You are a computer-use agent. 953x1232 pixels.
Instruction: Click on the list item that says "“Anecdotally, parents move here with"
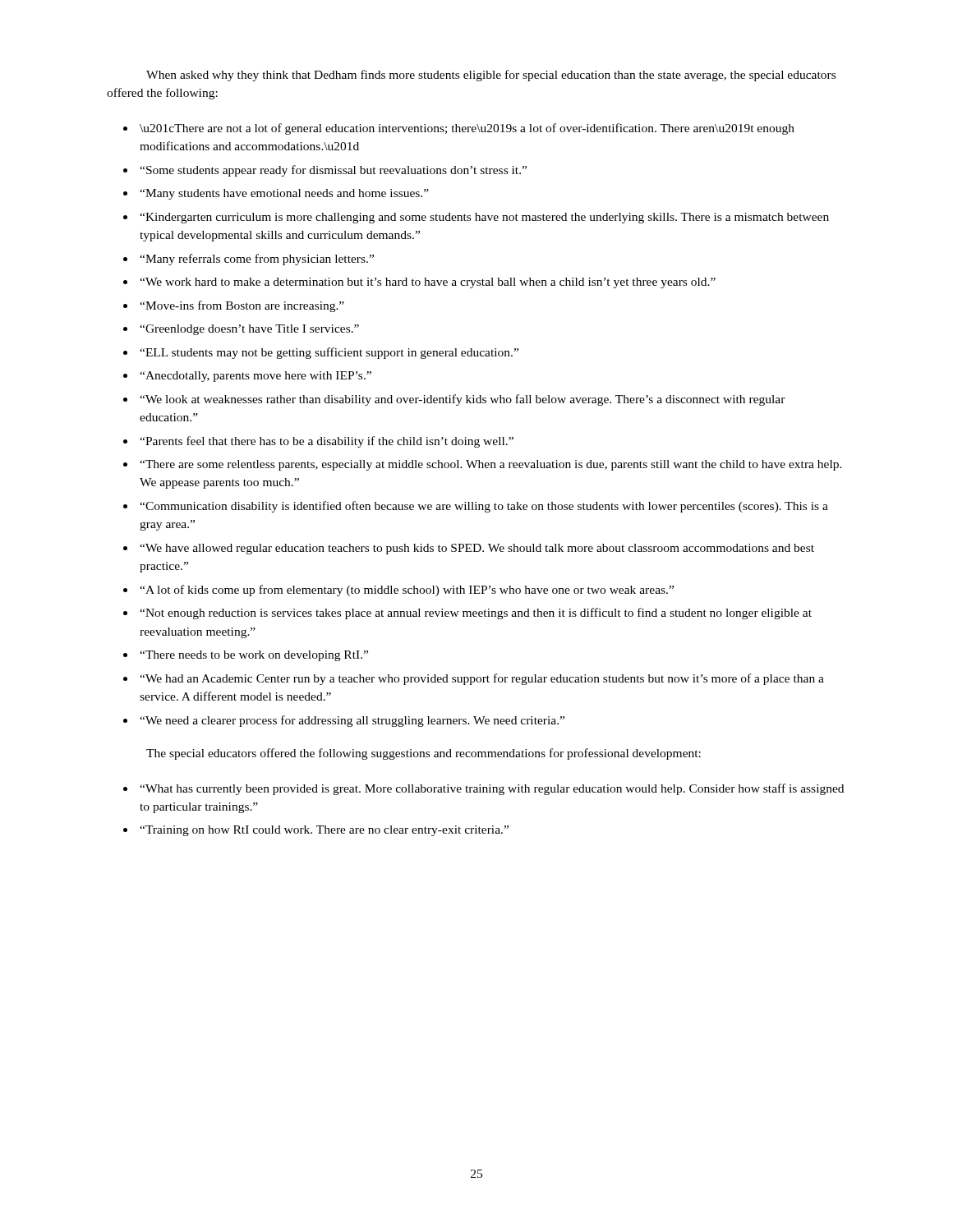(x=256, y=375)
